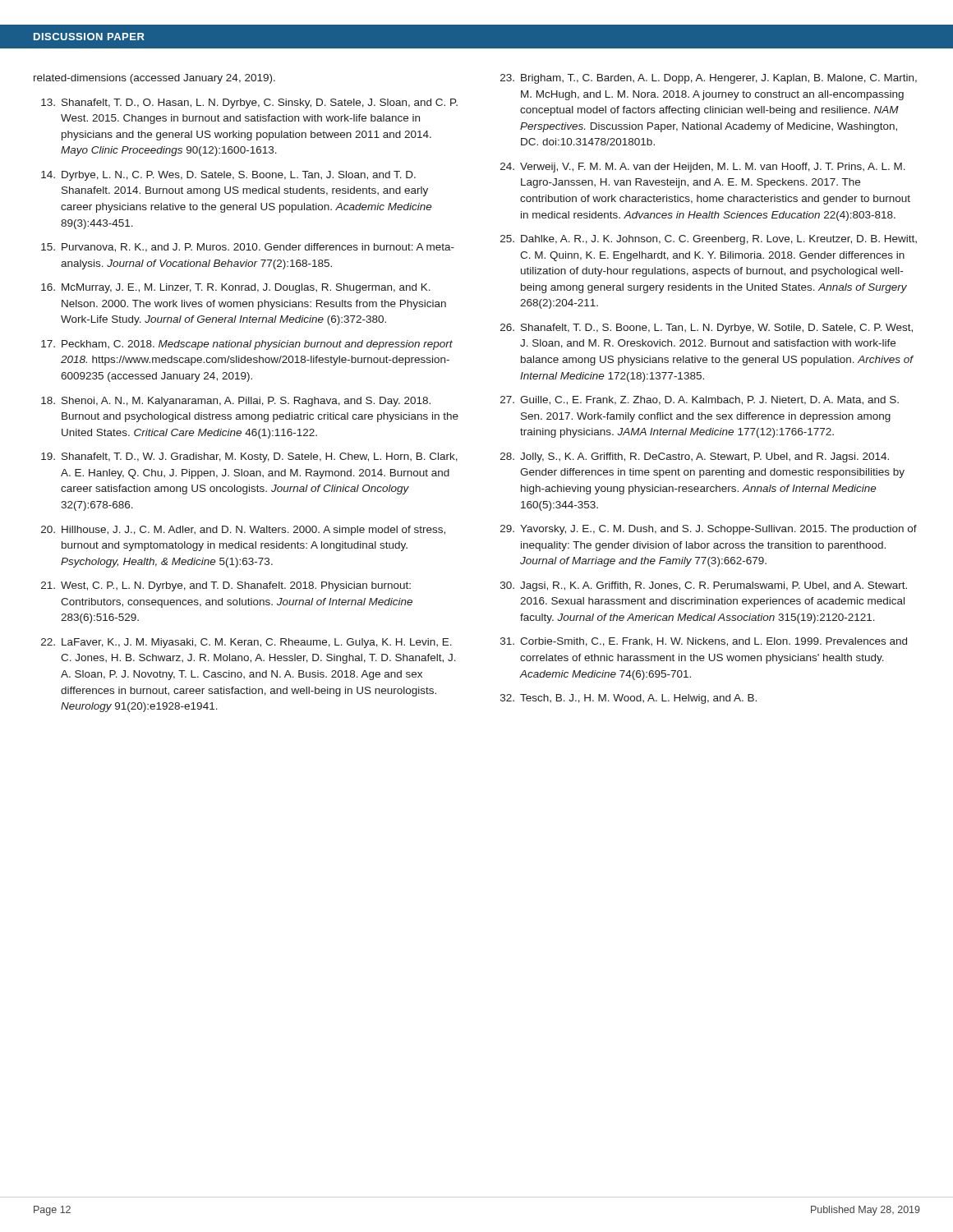This screenshot has height=1232, width=953.
Task: Locate the list item that reads "31. Corbie-Smith, C., E. Frank, H."
Action: click(x=706, y=658)
